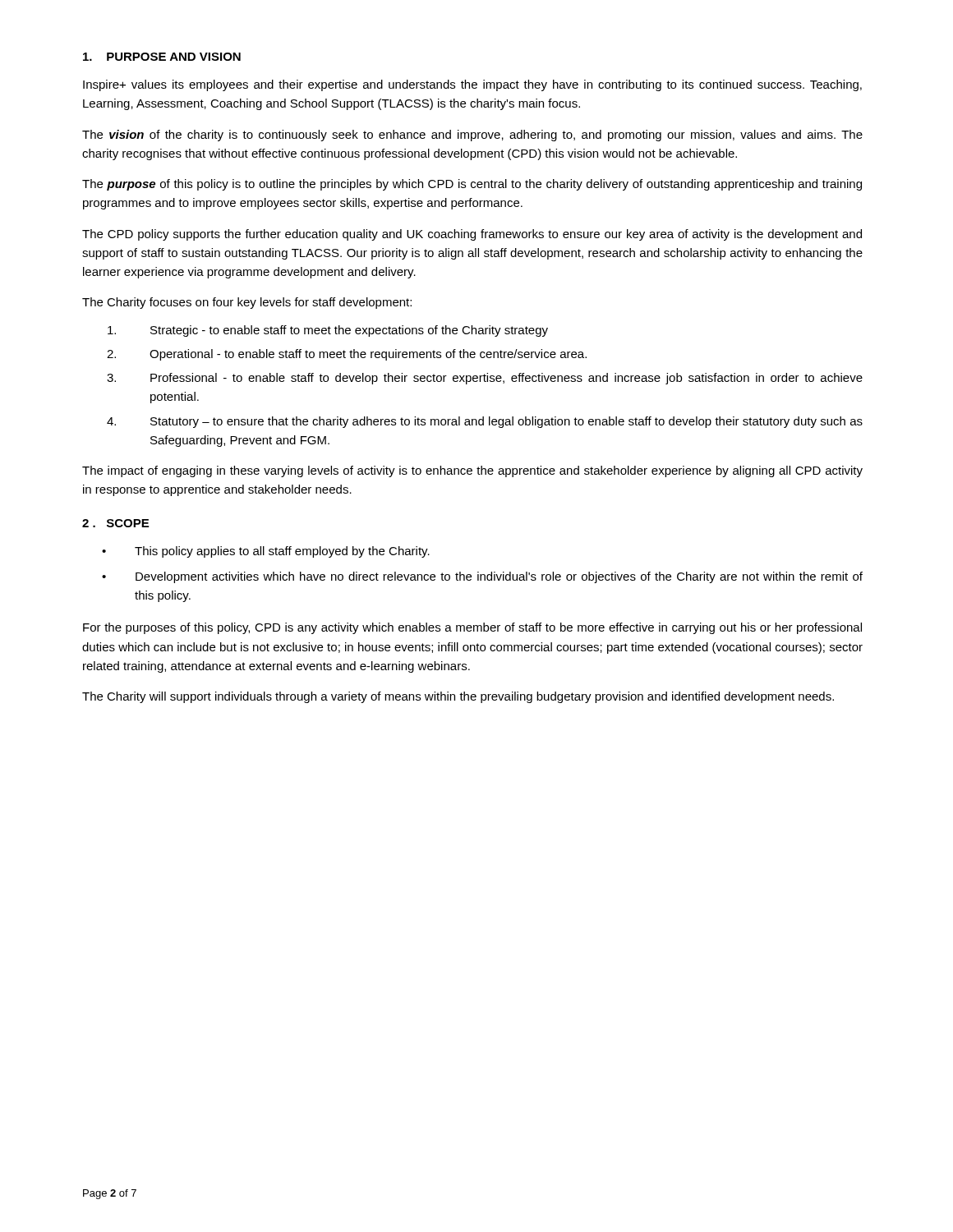
Task: Click the passage that begins "4. Statutory – to ensure that the"
Action: (472, 430)
